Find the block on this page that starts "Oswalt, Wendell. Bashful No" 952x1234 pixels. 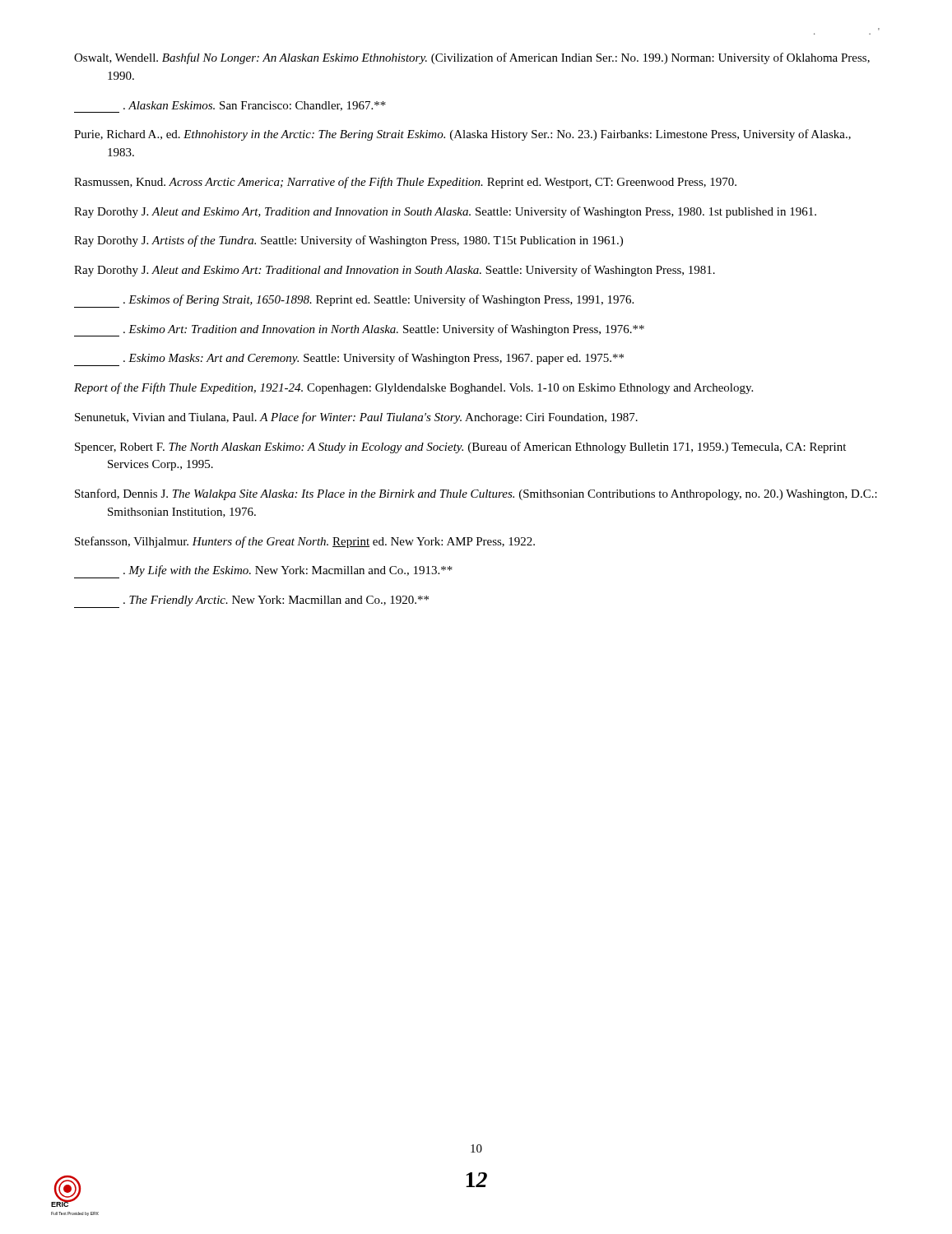476,67
